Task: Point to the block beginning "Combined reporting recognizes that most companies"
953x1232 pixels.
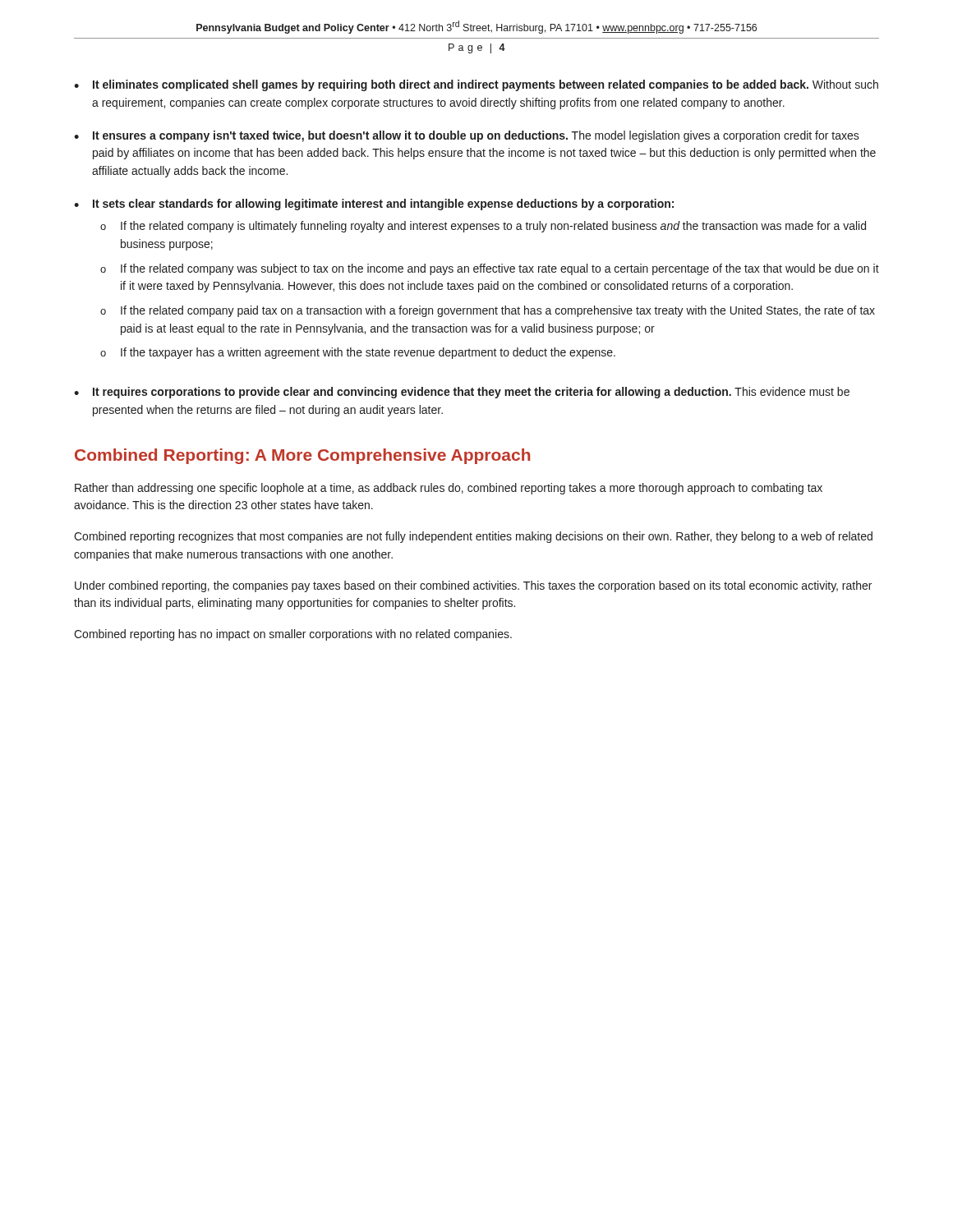Action: (474, 545)
